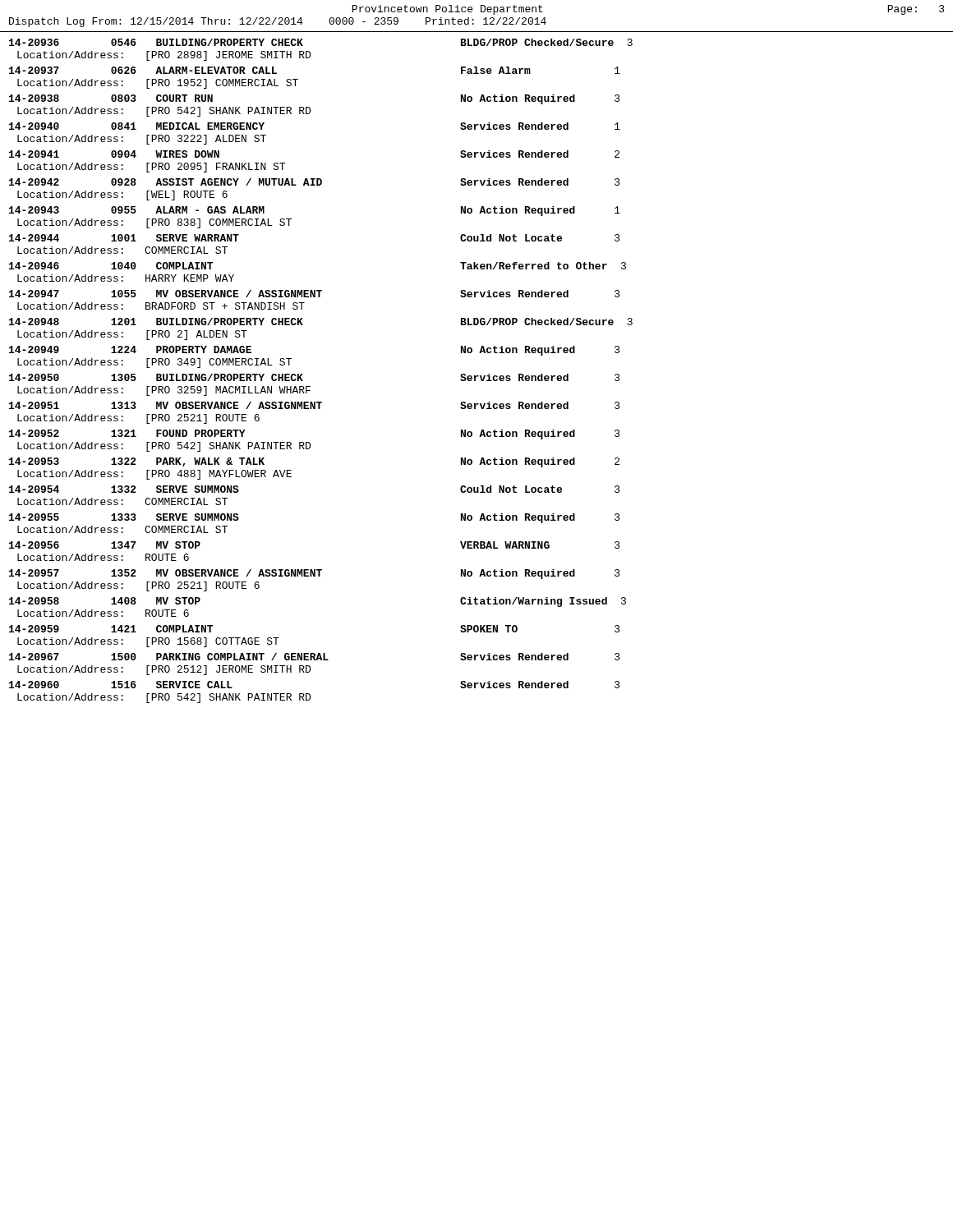The width and height of the screenshot is (953, 1232).
Task: Point to the block starting "14-20955 1333 SERVE"
Action: pos(476,524)
